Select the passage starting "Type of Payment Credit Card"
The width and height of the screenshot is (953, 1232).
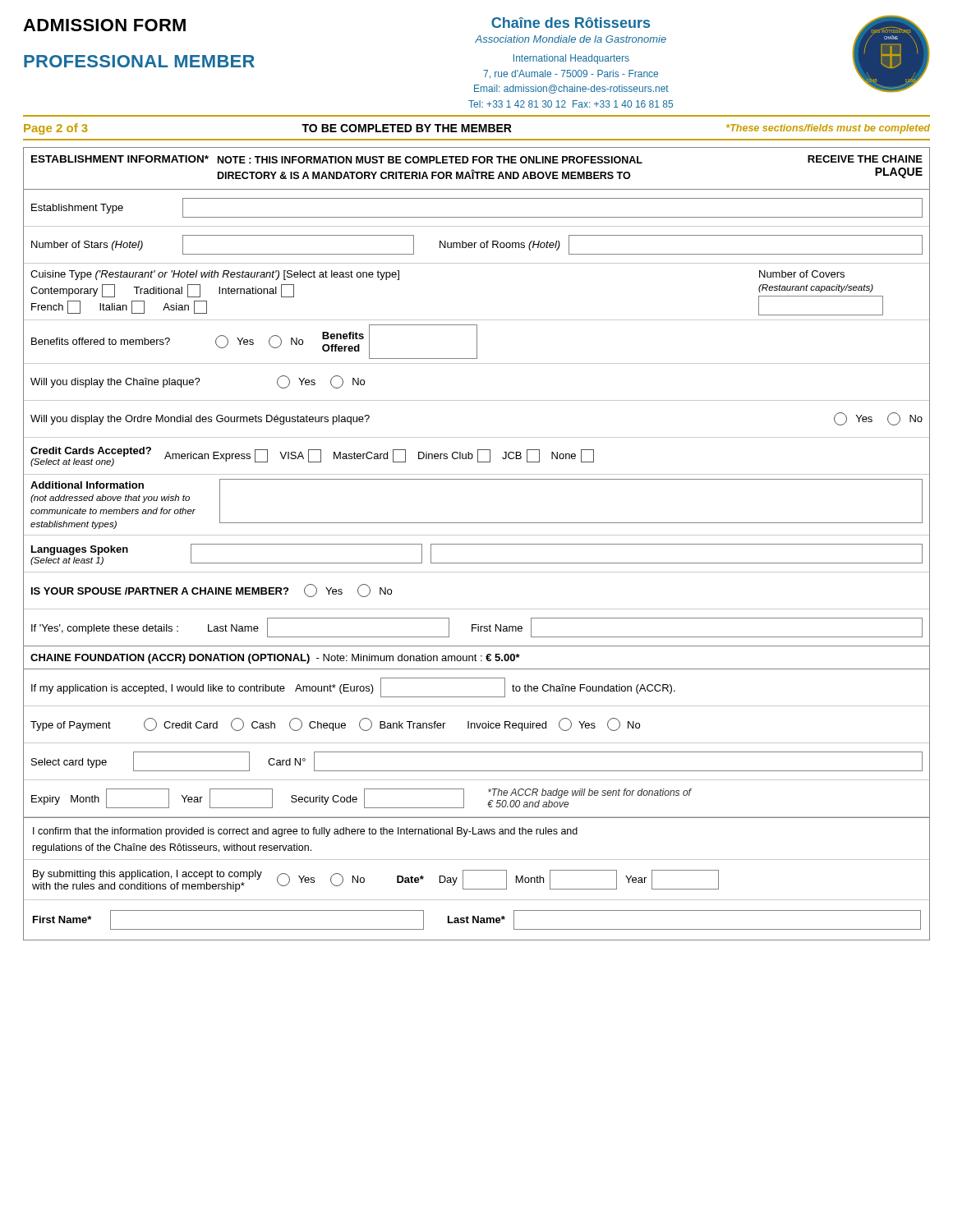[336, 725]
